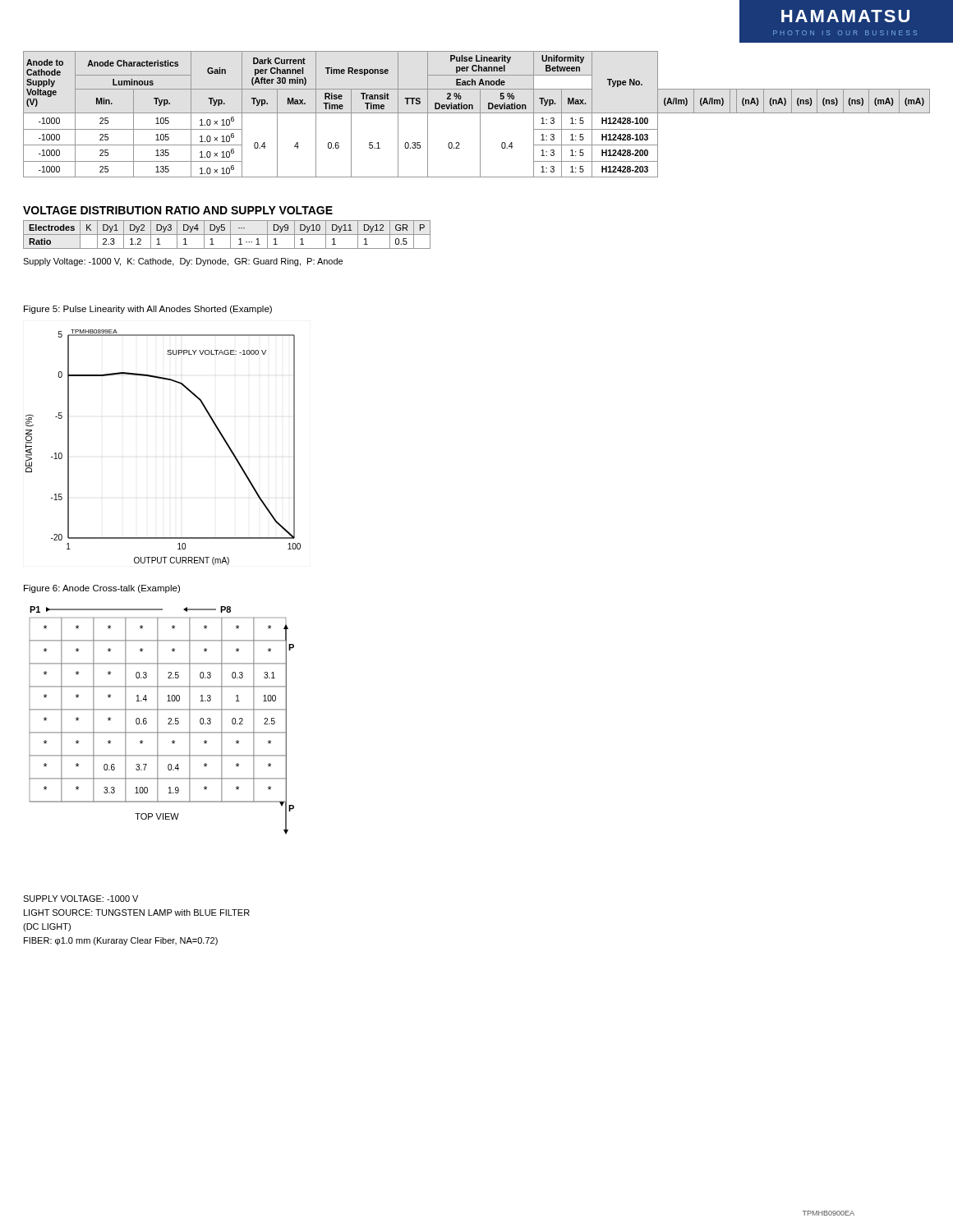
Task: Locate the continuous plot
Action: 167,444
